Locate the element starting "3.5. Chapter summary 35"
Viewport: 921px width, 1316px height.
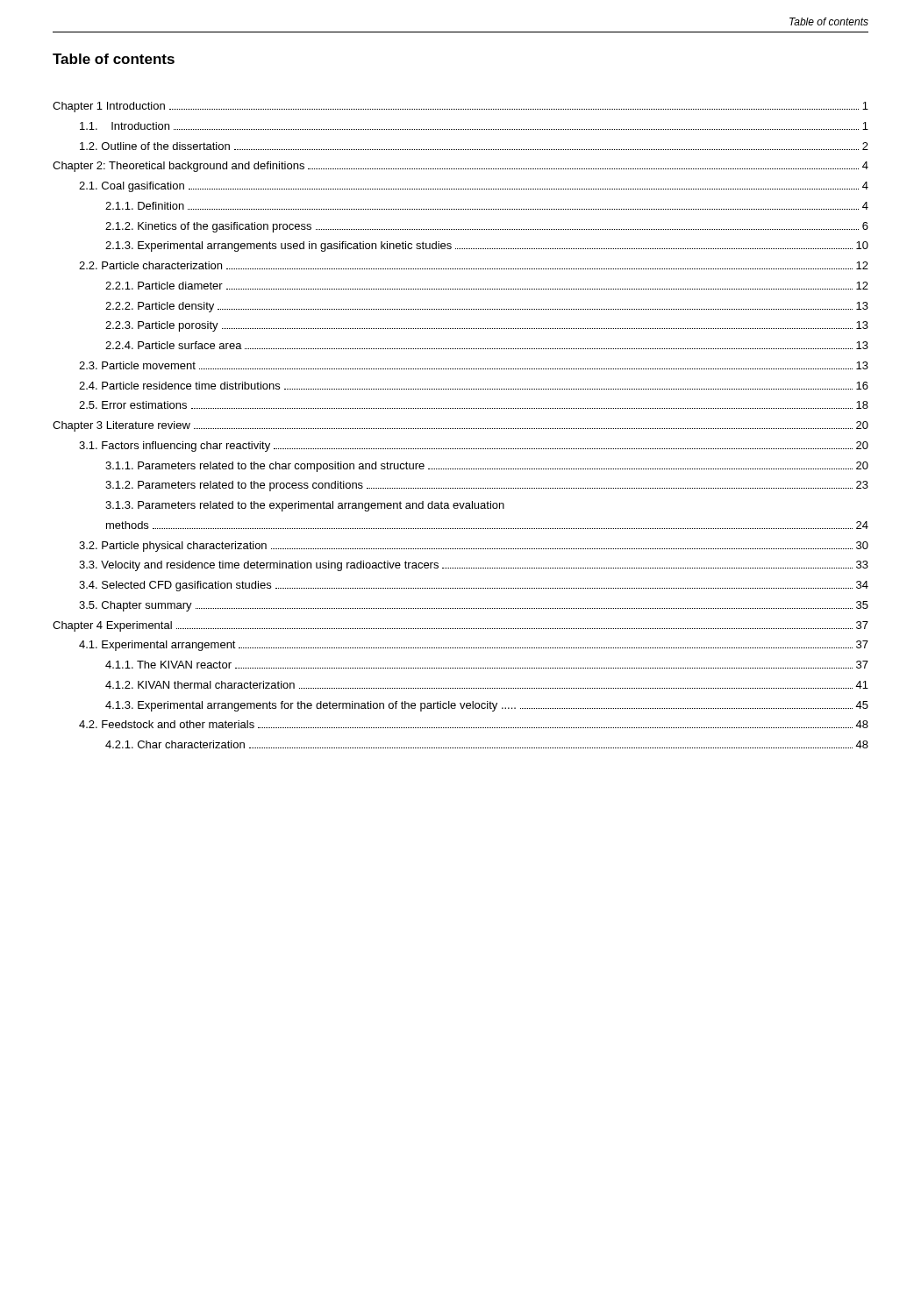coord(474,605)
